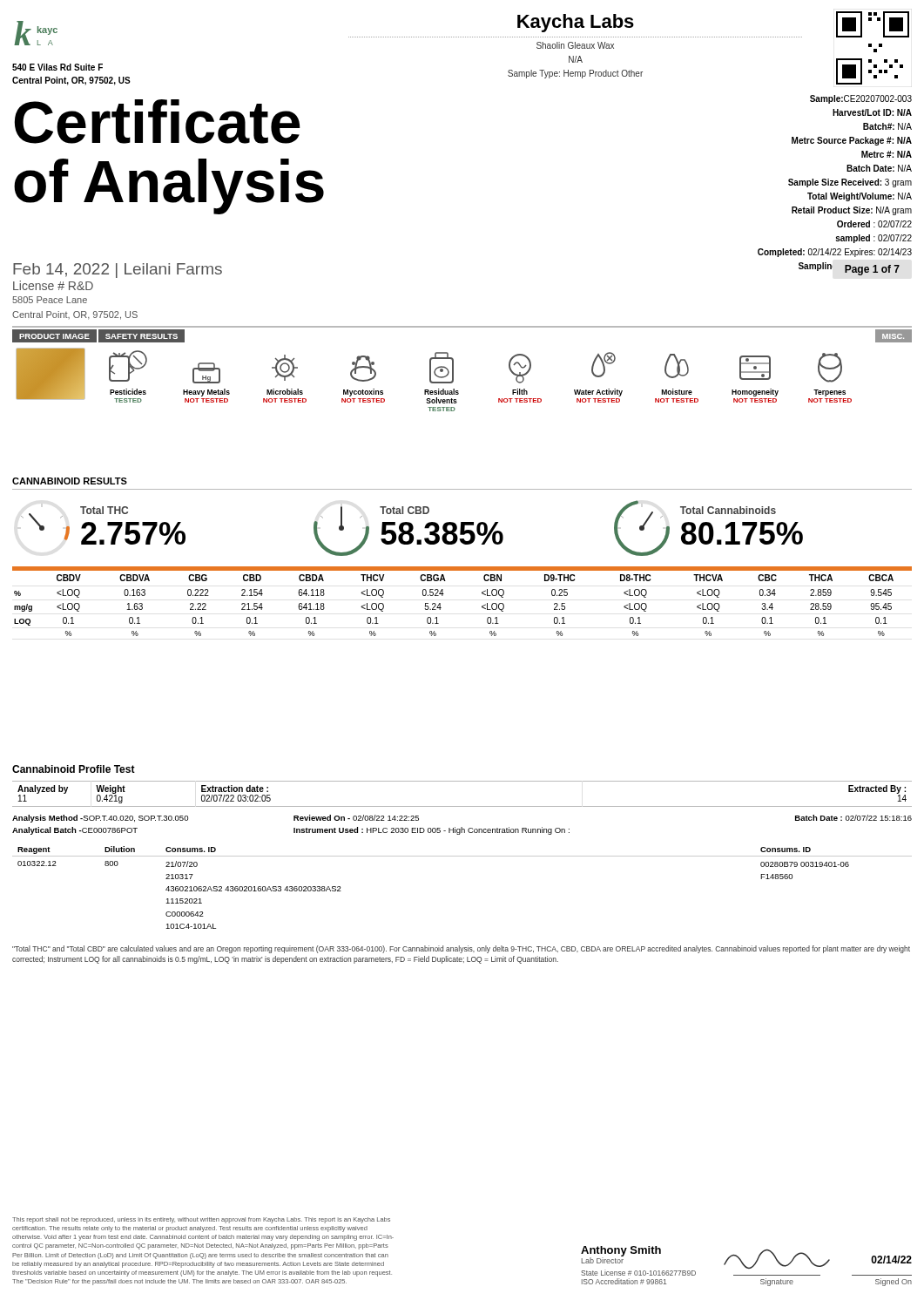Select the text that reads "Total Cannabinoids 80.175%"
The height and width of the screenshot is (1307, 924).
pyautogui.click(x=708, y=528)
